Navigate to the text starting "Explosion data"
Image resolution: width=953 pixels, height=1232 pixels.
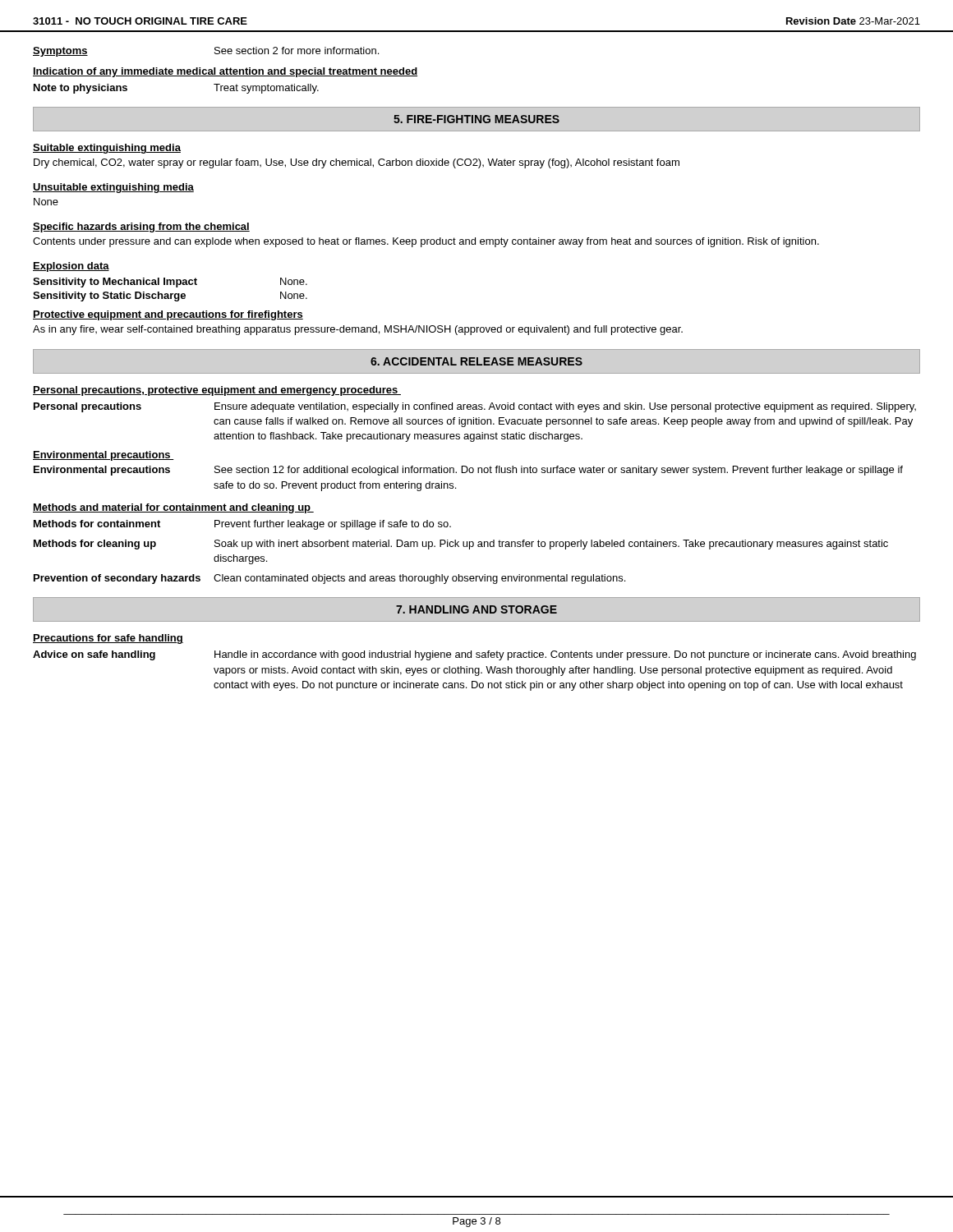(x=71, y=266)
